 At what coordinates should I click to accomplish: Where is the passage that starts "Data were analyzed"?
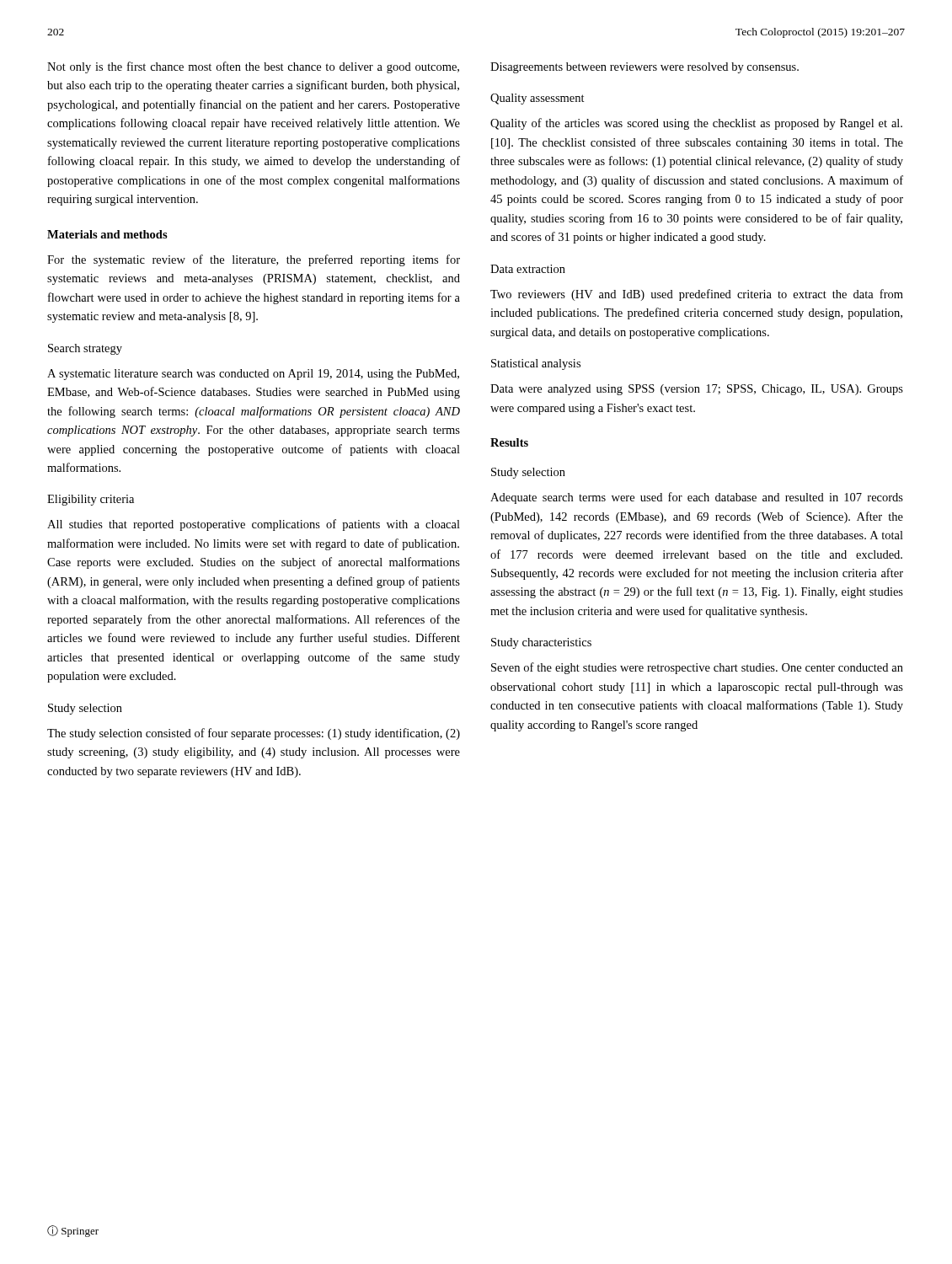click(x=697, y=398)
